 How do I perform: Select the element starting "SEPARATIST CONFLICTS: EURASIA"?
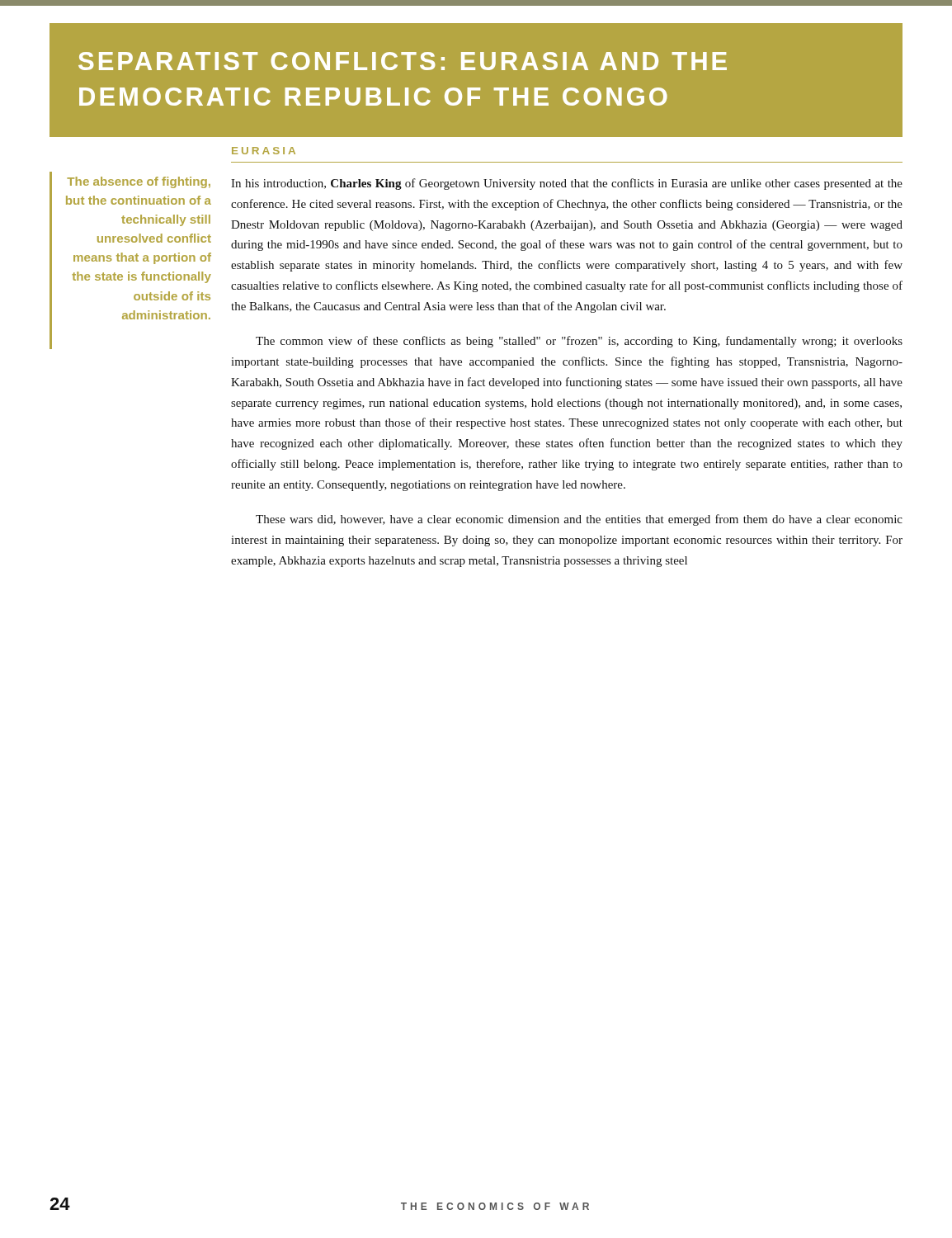click(476, 80)
